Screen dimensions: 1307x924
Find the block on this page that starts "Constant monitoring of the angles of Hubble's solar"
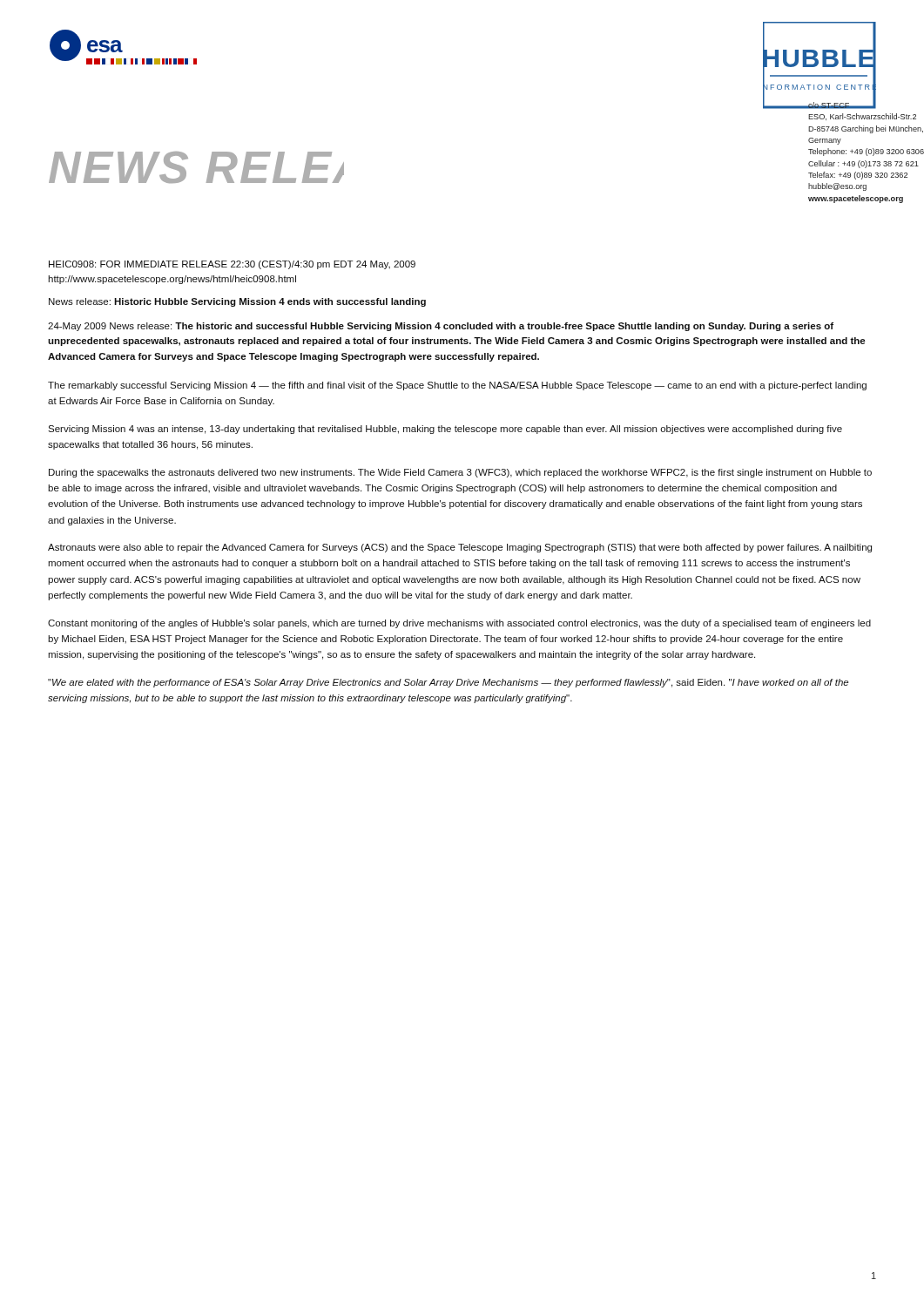pos(459,639)
